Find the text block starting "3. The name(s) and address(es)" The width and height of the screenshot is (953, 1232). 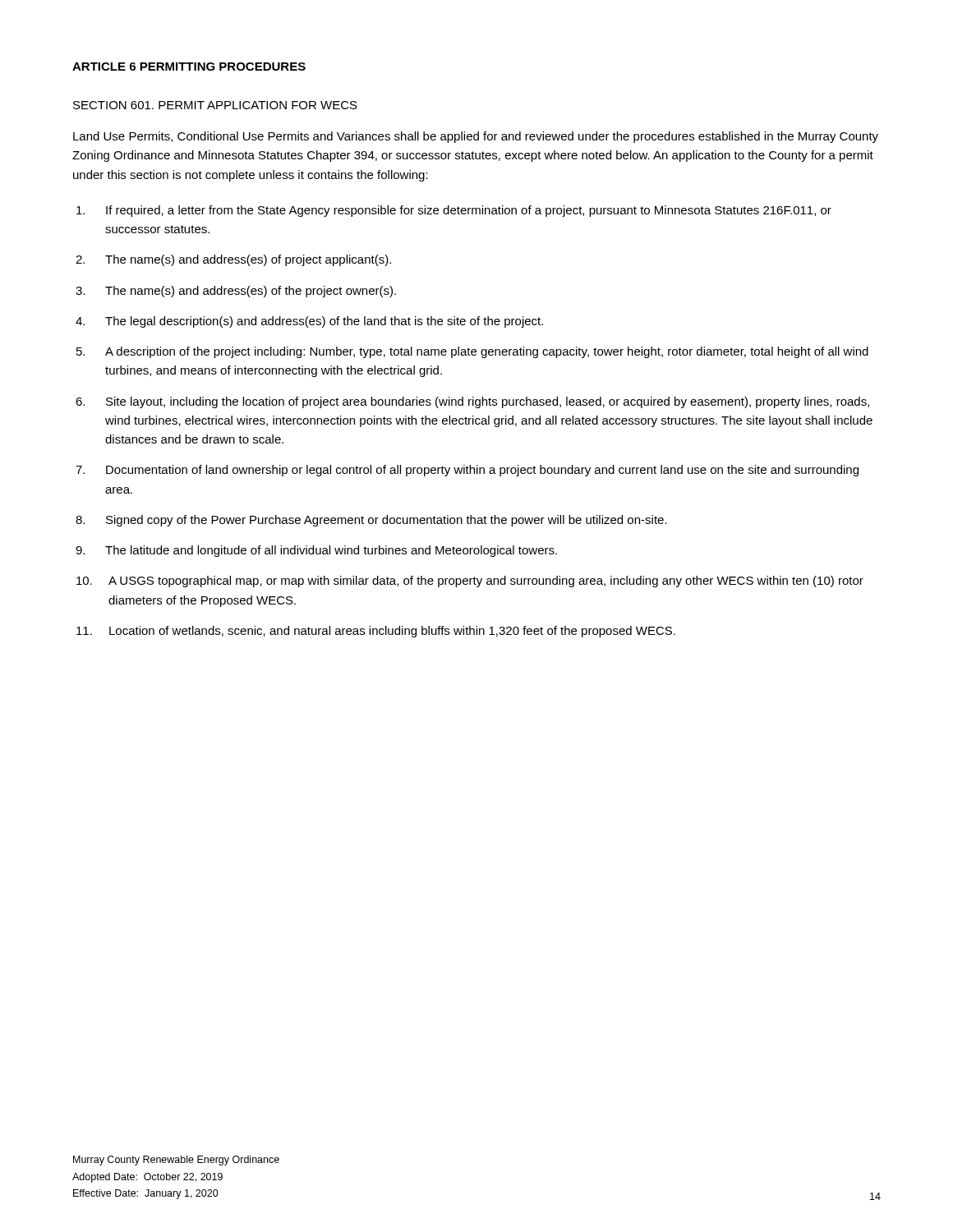pos(236,292)
